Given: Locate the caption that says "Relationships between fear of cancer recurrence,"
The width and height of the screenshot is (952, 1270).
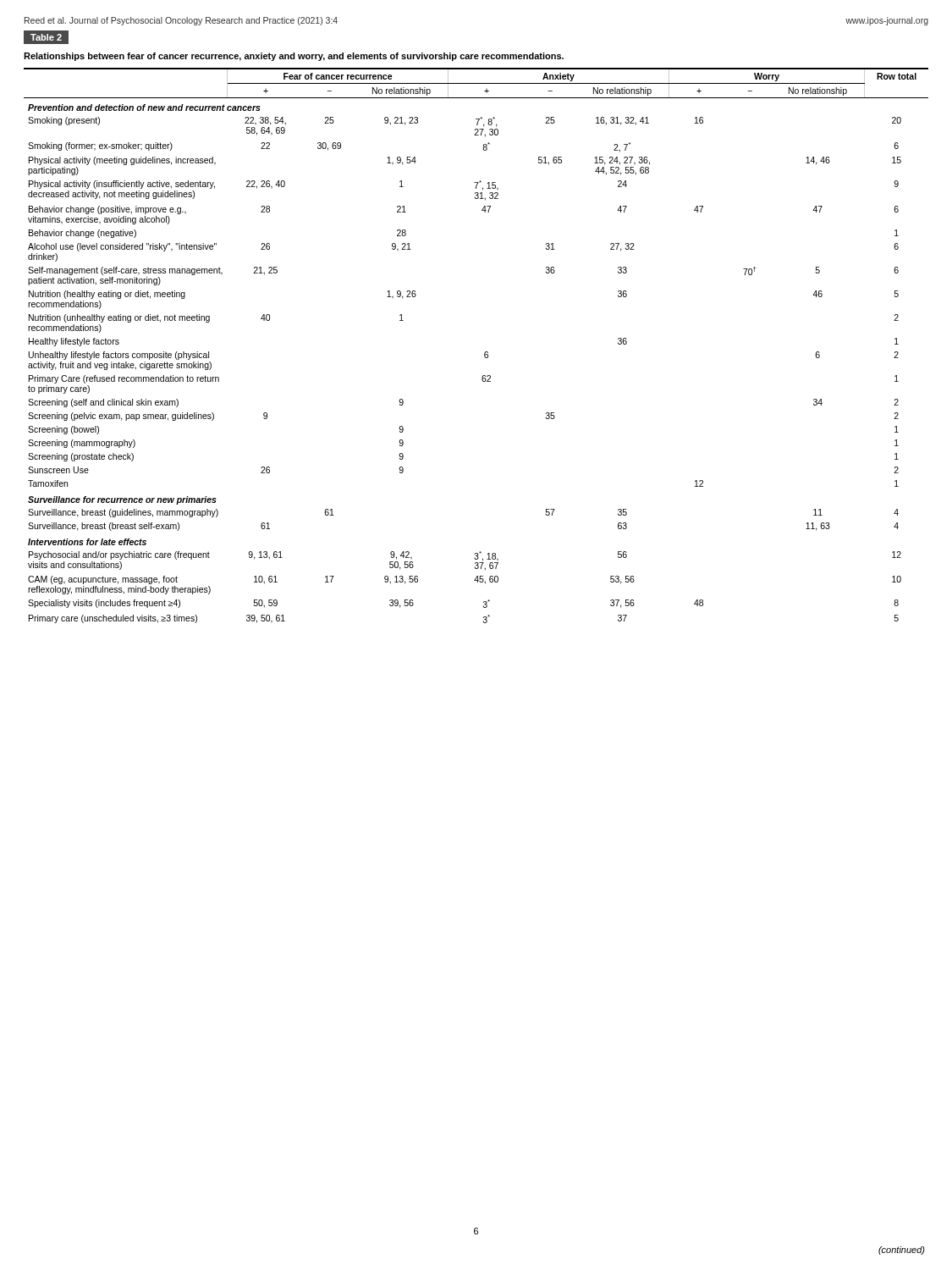Looking at the screenshot, I should tap(294, 56).
